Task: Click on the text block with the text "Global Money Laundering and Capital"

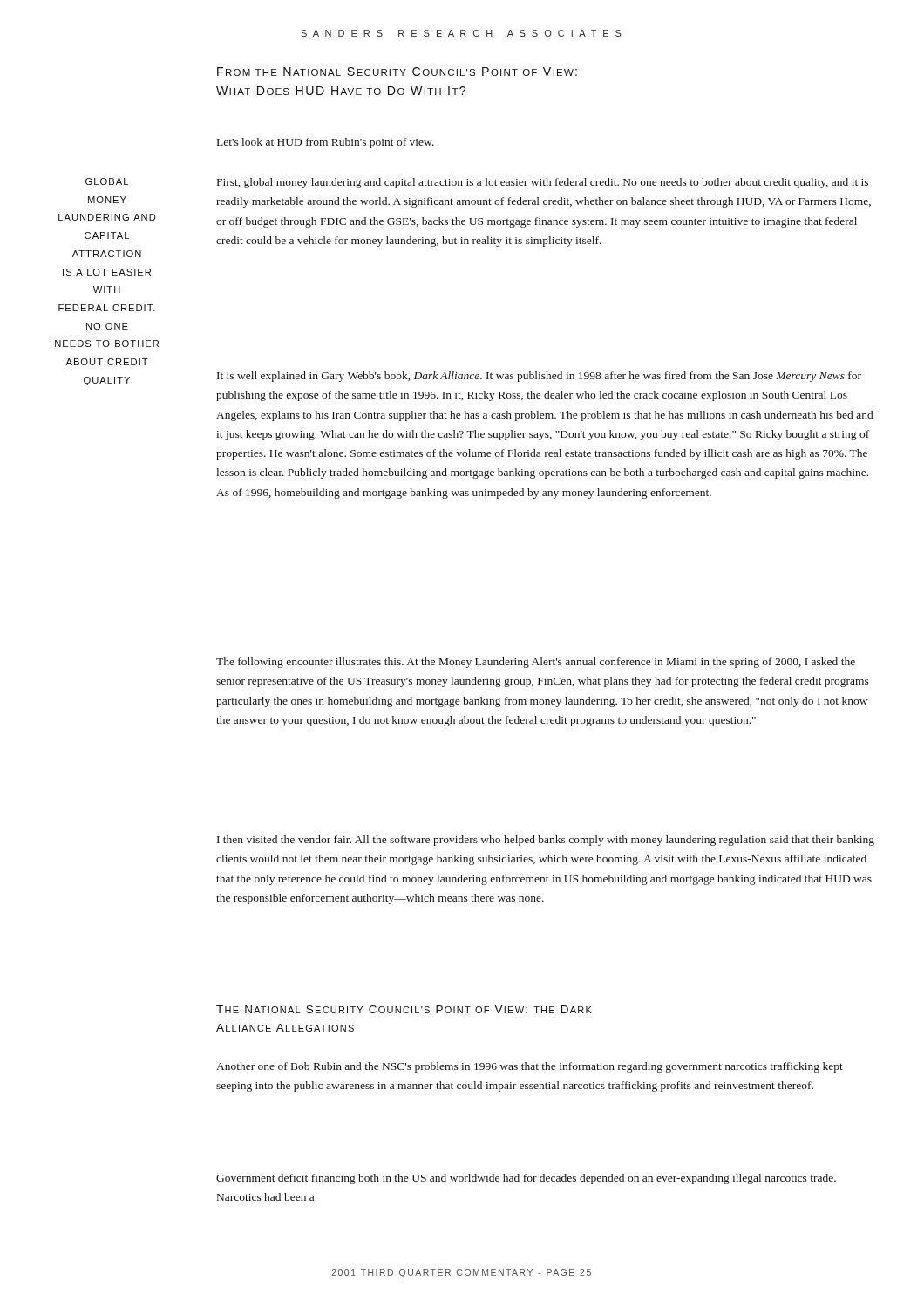Action: 107,281
